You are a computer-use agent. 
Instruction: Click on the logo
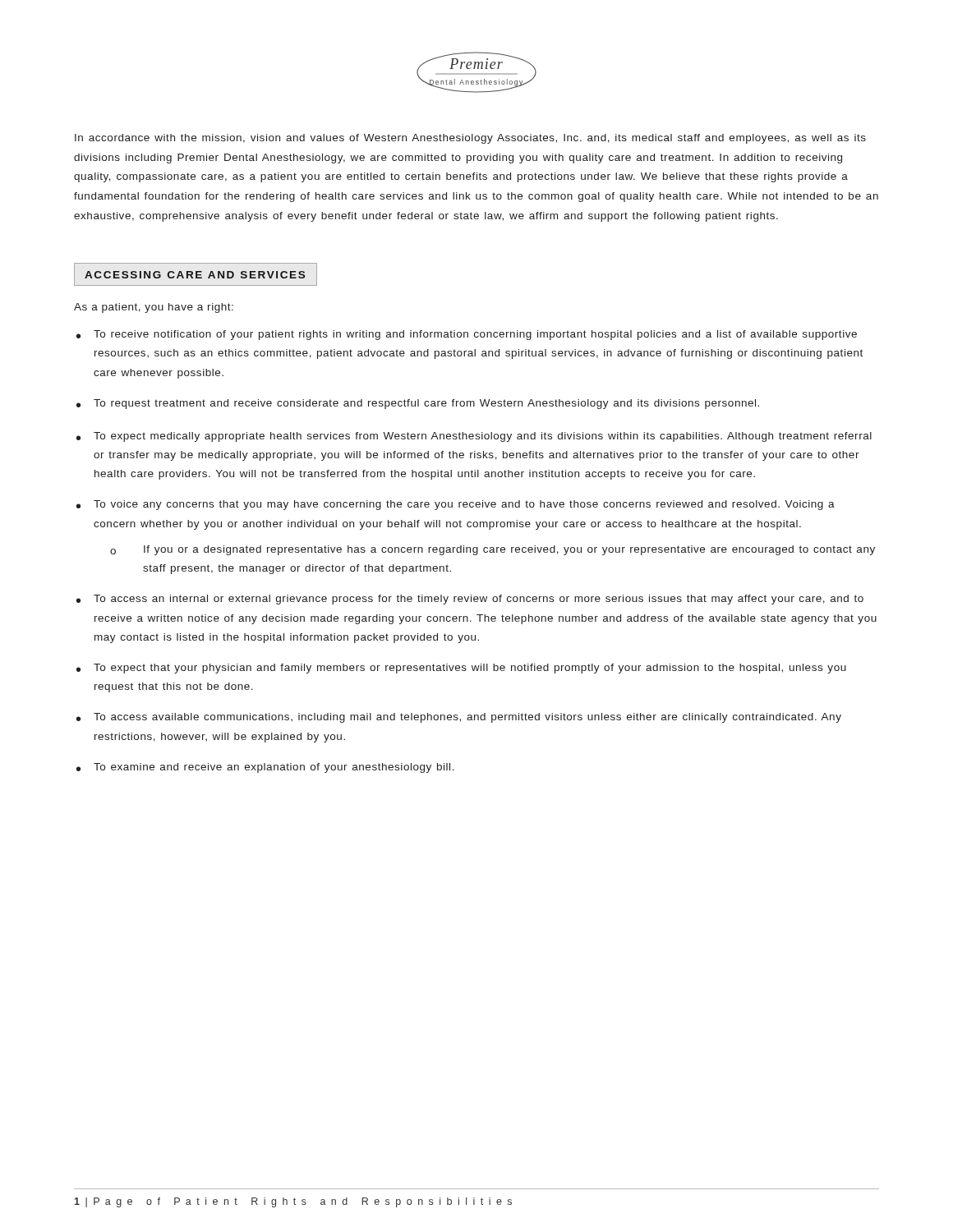(476, 77)
